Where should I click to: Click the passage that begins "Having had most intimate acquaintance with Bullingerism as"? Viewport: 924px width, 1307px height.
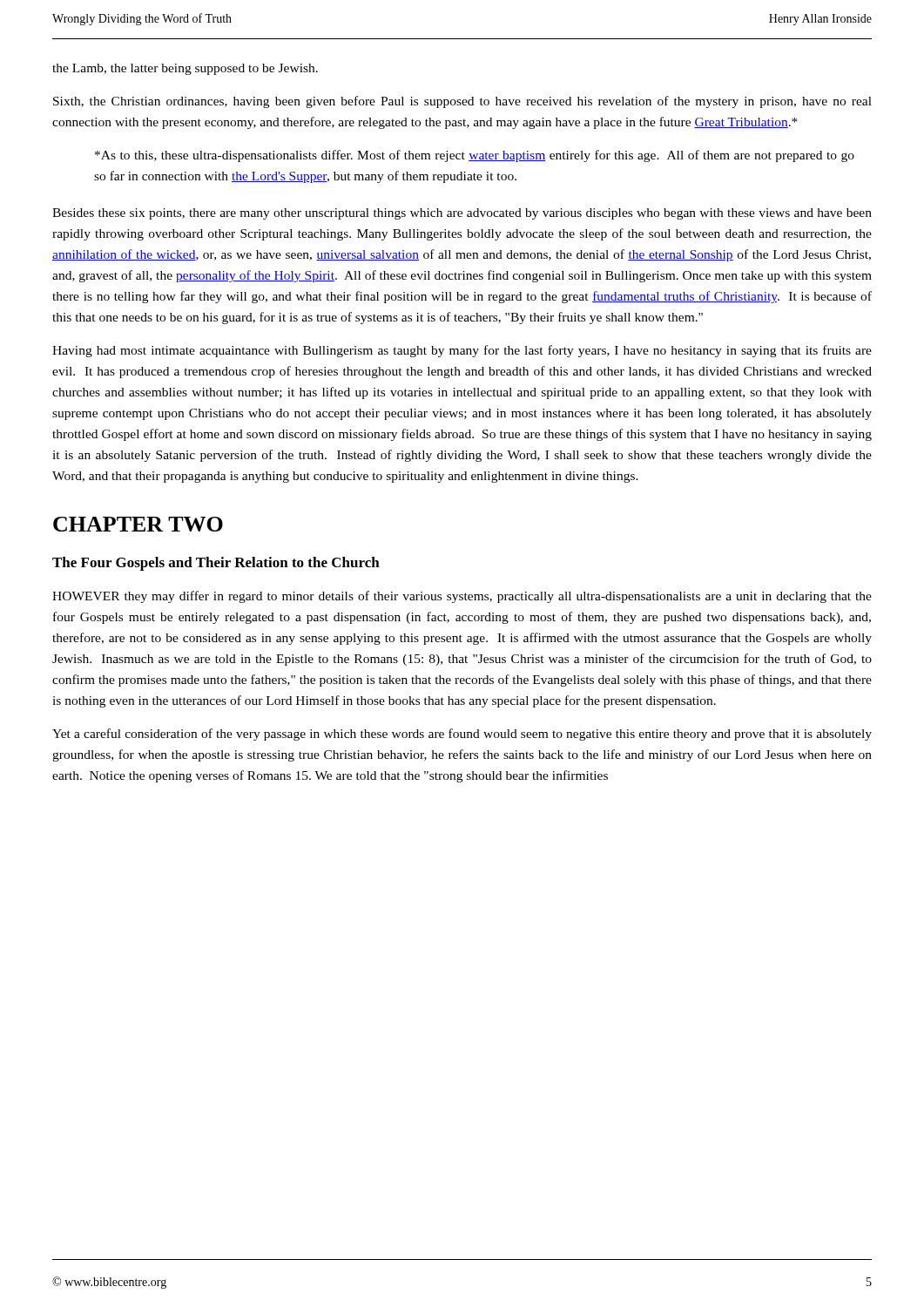click(462, 413)
